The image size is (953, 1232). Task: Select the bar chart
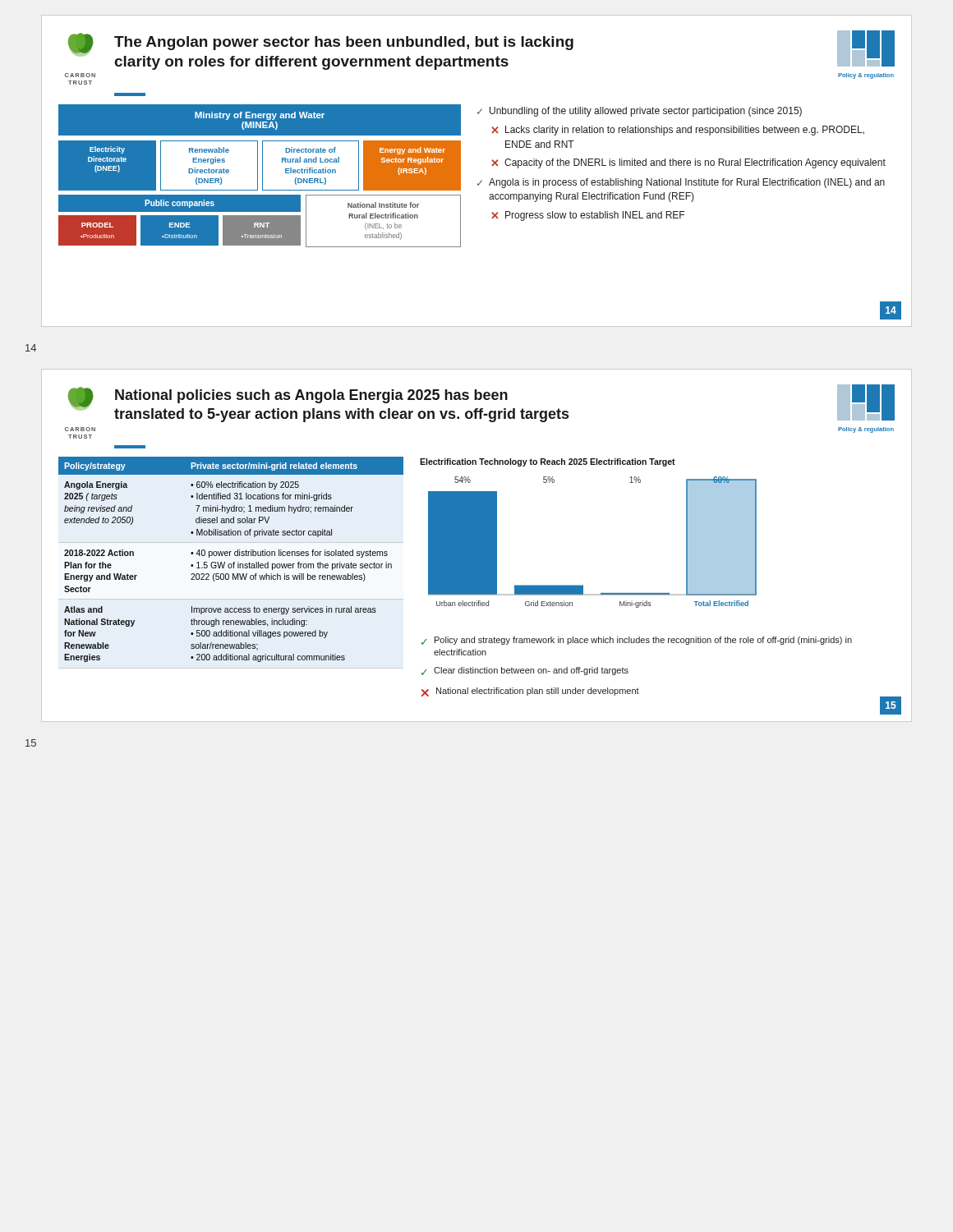tap(657, 549)
